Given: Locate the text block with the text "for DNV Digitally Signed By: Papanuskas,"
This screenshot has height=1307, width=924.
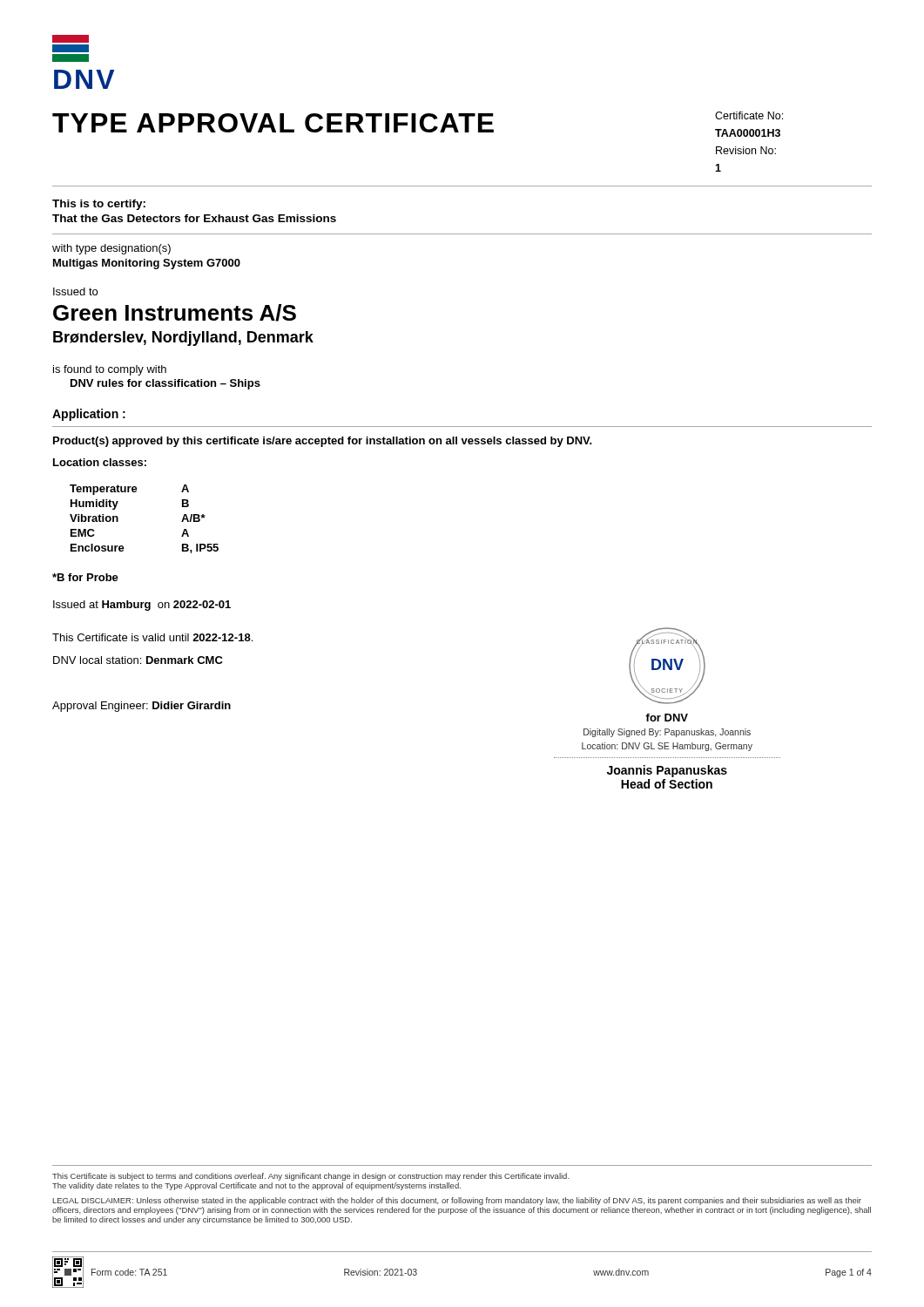Looking at the screenshot, I should [667, 751].
